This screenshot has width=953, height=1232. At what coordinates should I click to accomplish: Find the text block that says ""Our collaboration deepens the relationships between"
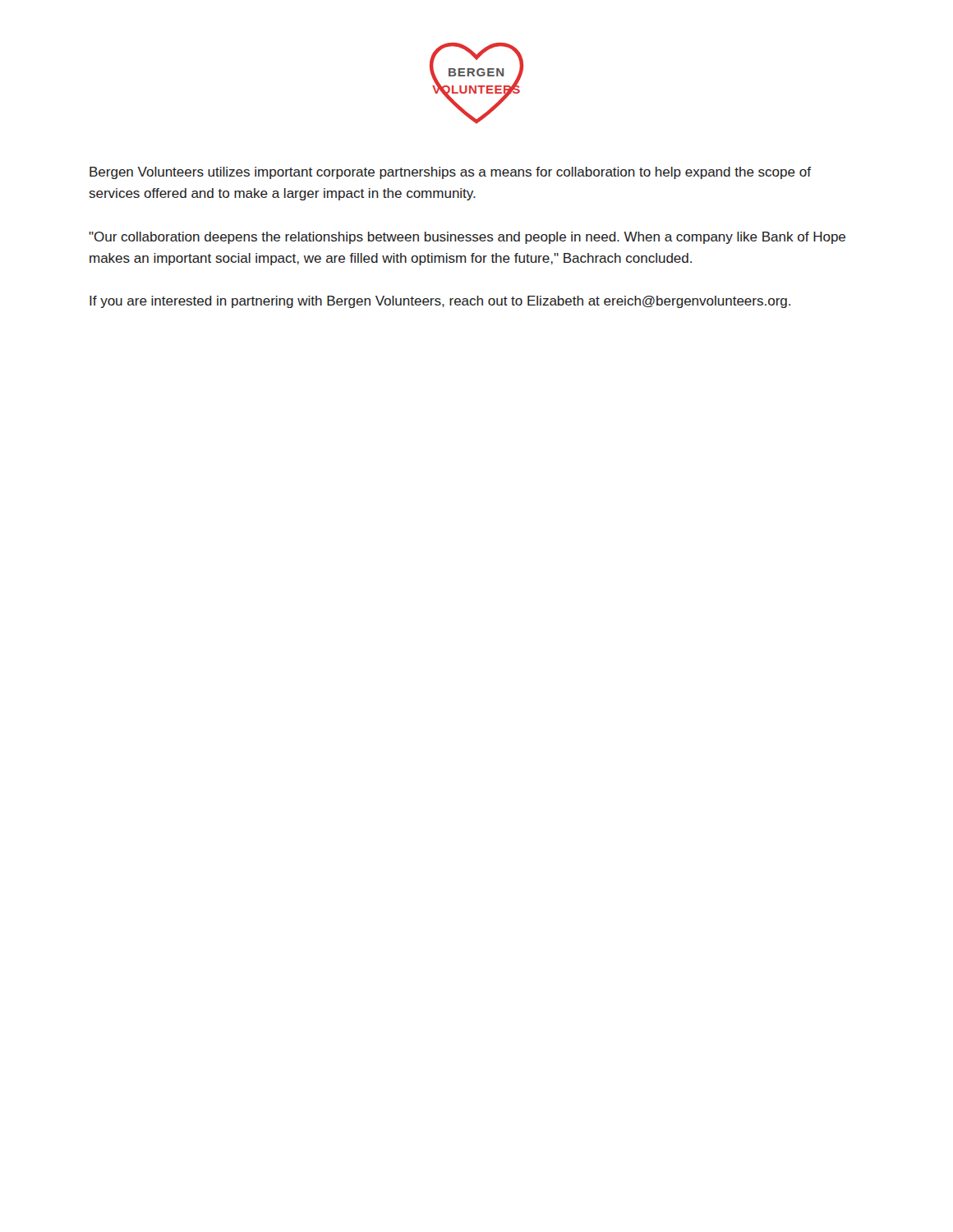coord(467,248)
